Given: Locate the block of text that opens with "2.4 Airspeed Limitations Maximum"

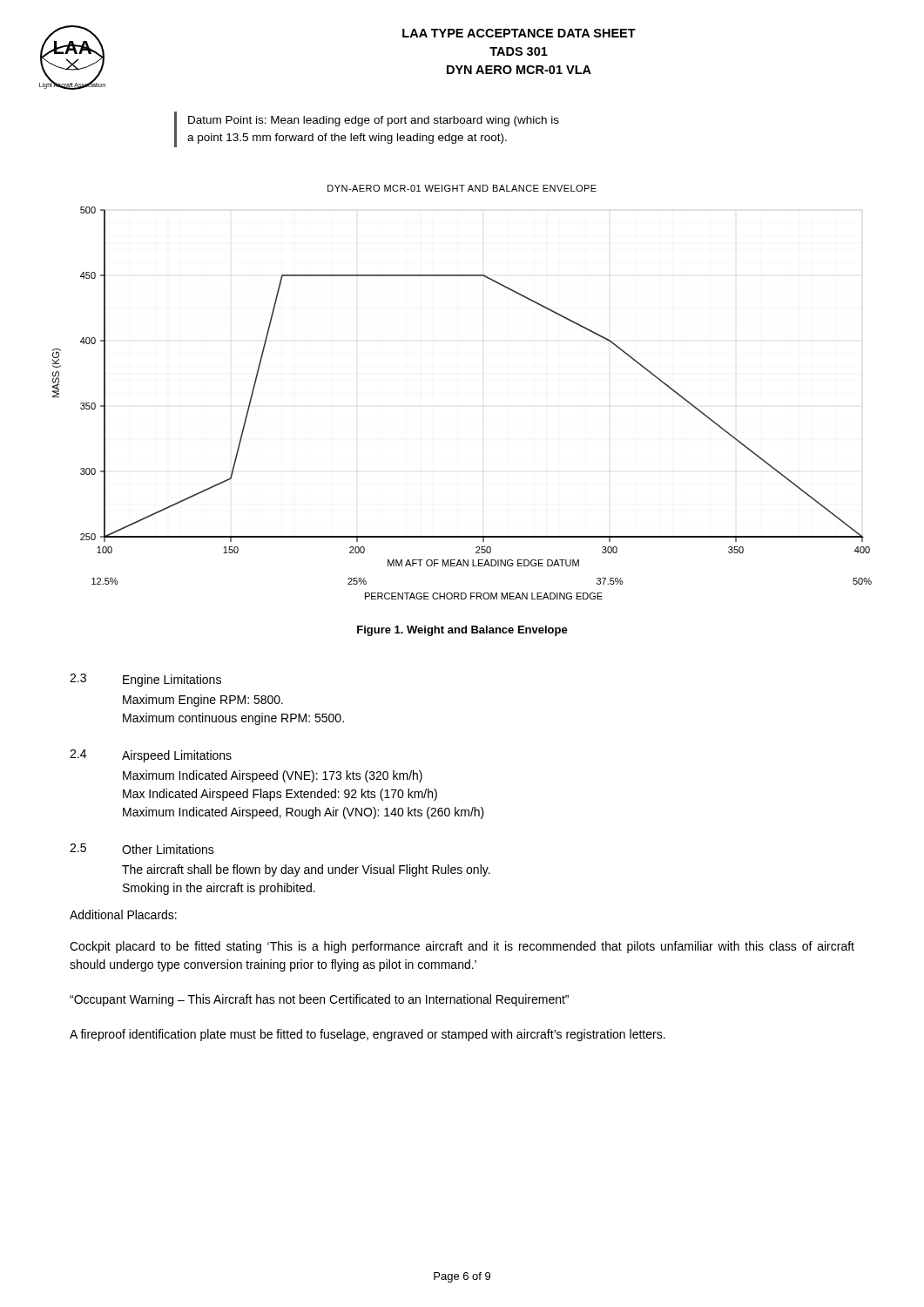Looking at the screenshot, I should (x=151, y=756).
